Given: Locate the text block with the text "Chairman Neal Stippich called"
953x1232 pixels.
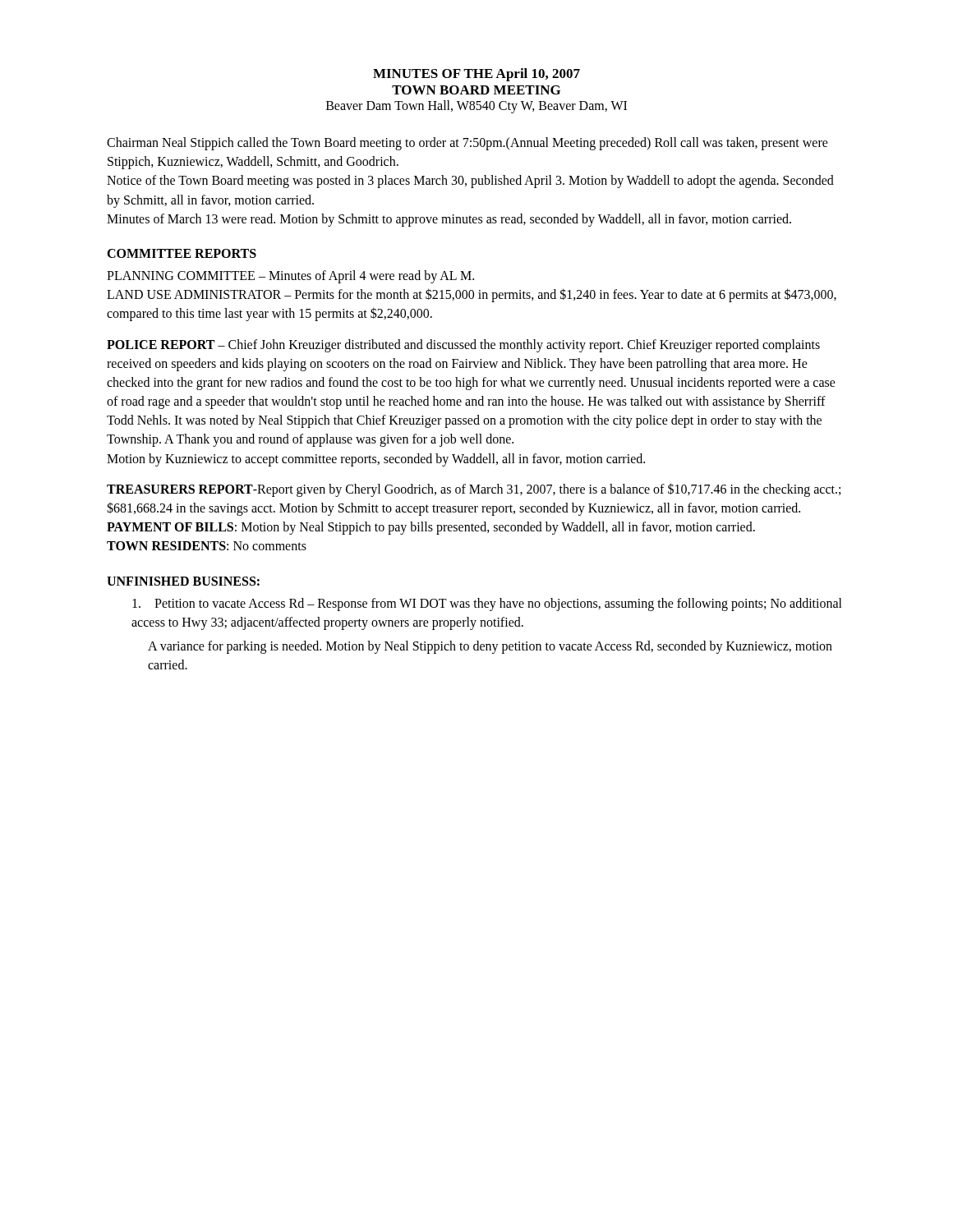Looking at the screenshot, I should [x=470, y=181].
